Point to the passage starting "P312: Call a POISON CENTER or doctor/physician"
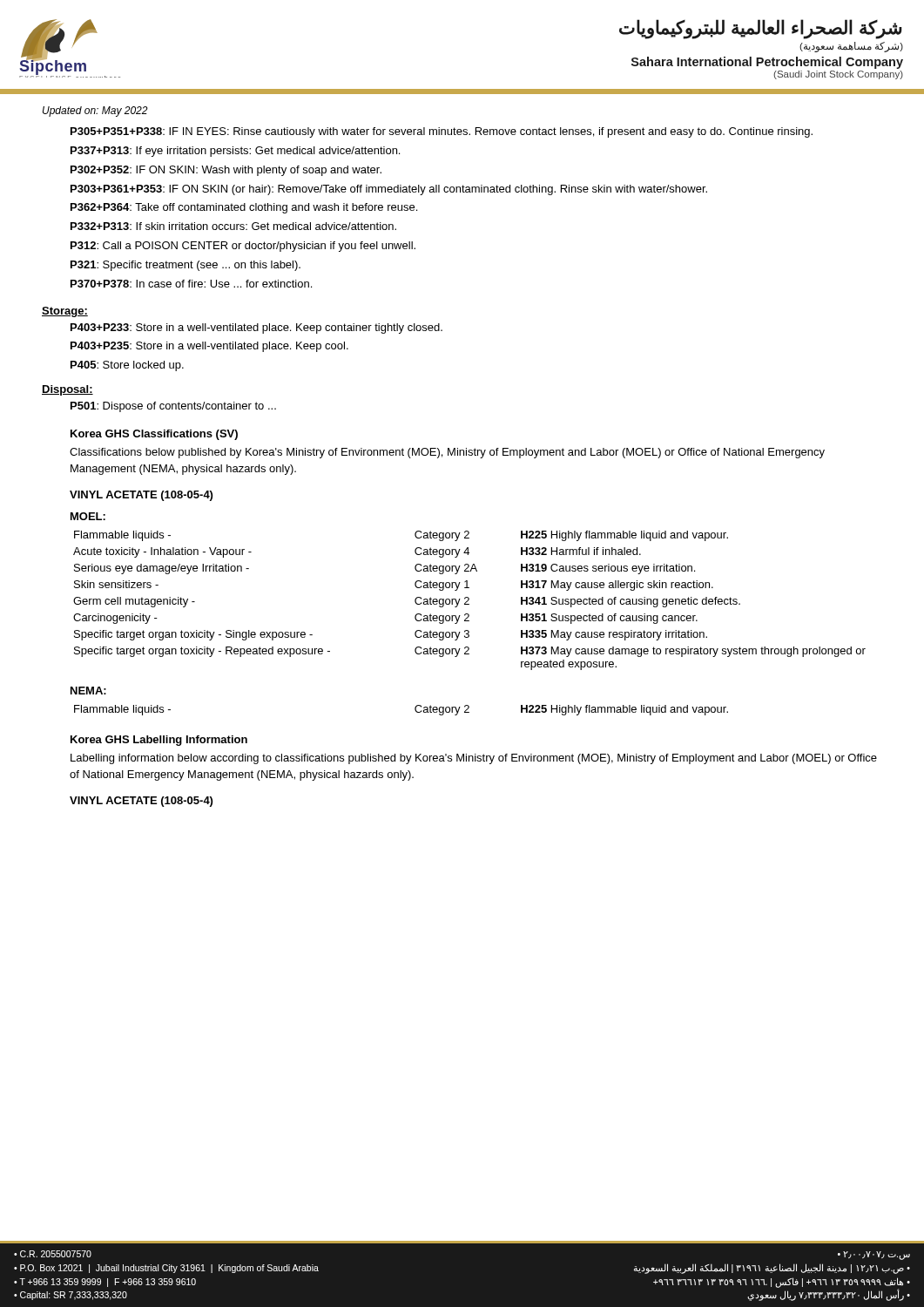This screenshot has width=924, height=1307. 243,245
